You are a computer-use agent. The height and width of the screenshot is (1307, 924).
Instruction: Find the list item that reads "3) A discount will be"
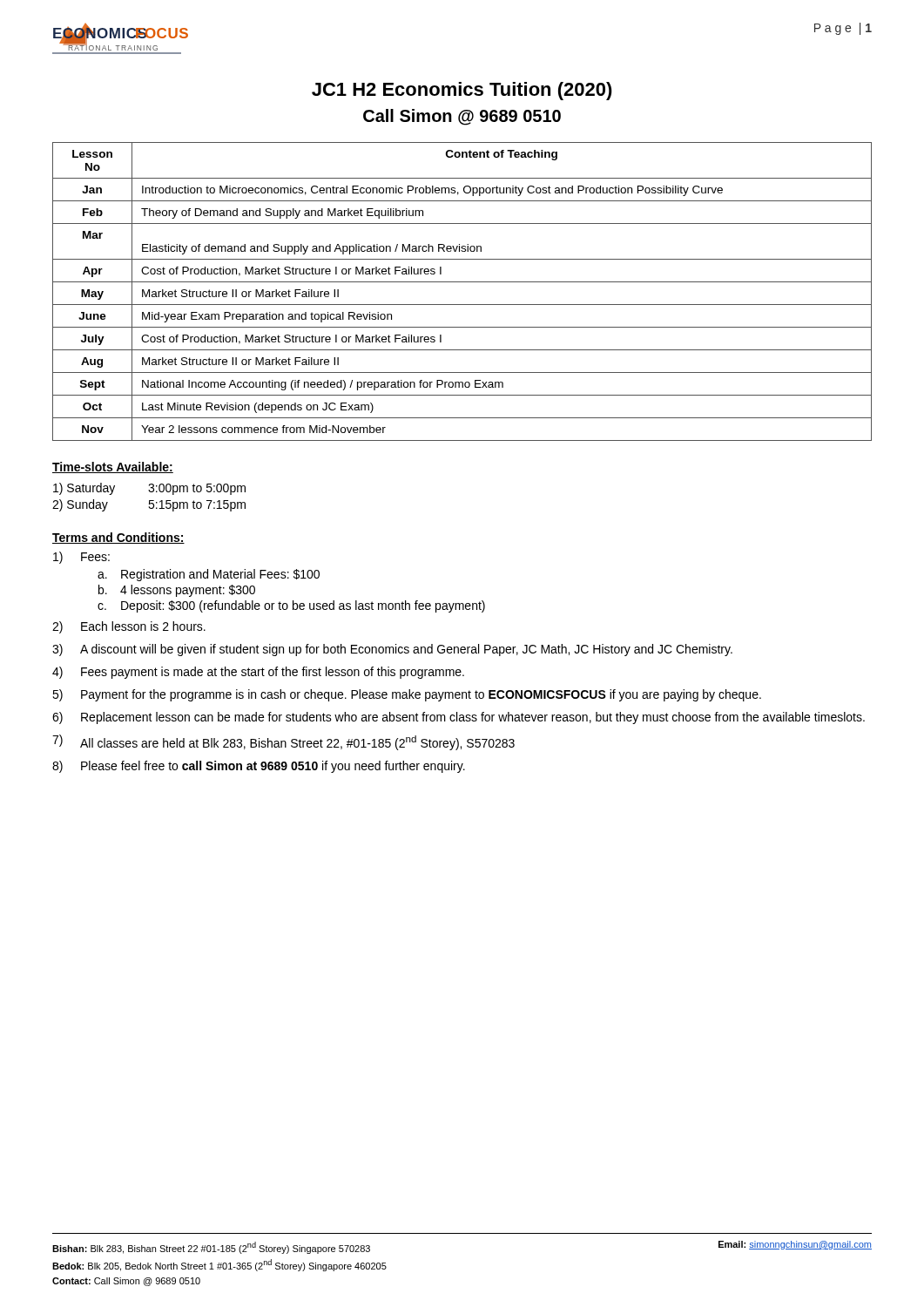tap(462, 649)
